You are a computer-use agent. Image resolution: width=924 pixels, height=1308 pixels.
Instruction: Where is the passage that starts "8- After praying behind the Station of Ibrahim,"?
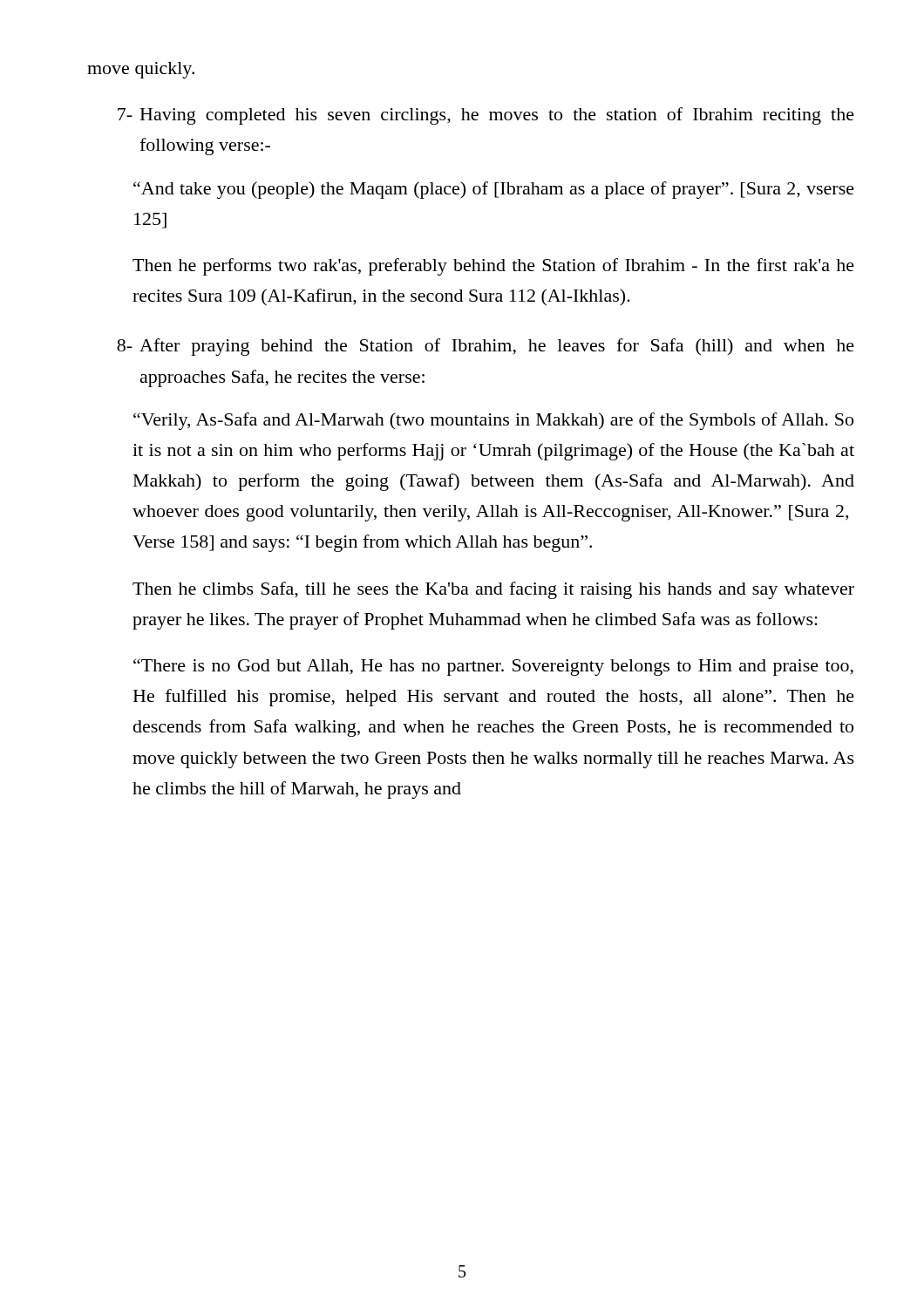tap(471, 361)
